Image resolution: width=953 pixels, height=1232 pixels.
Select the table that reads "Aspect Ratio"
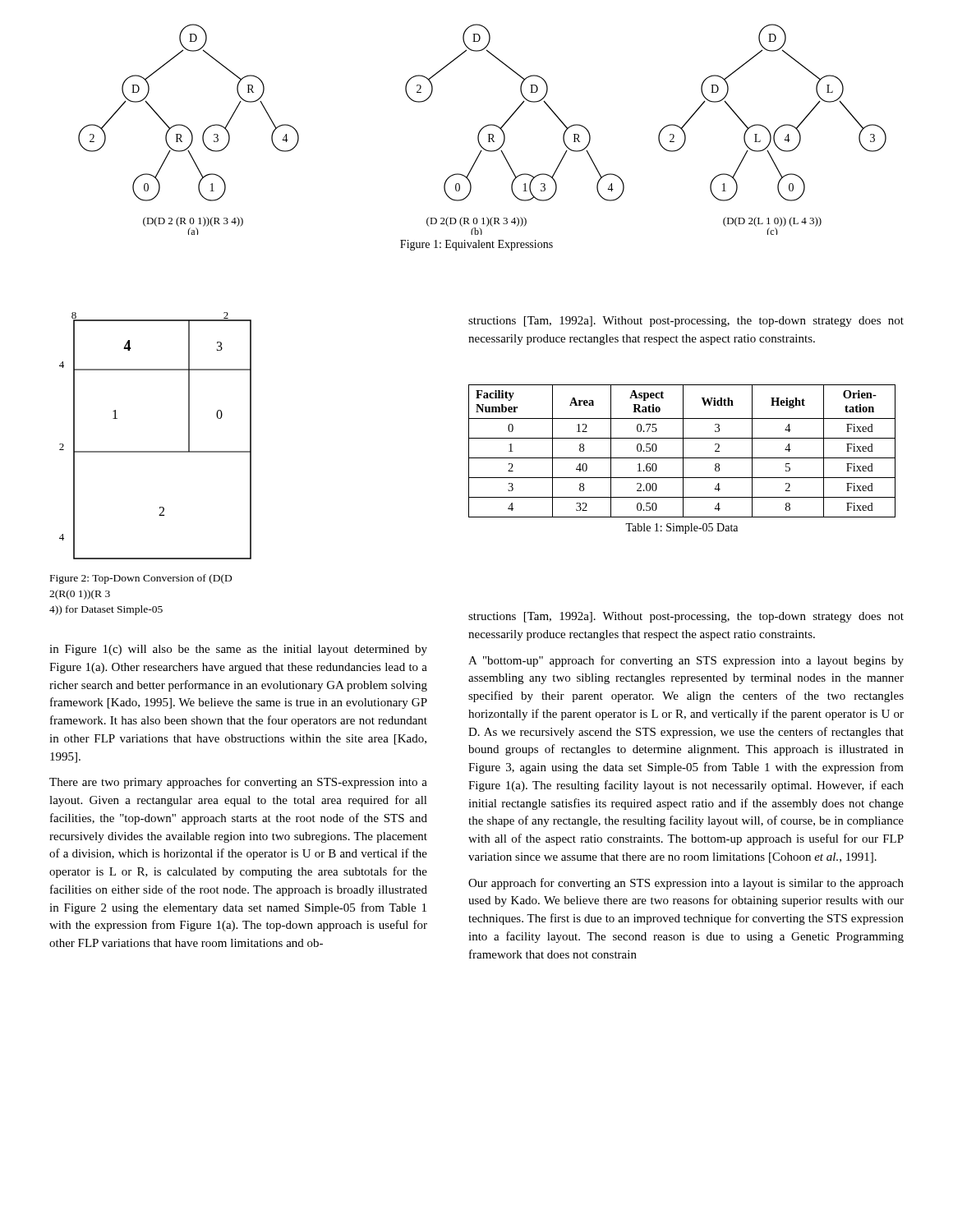click(x=682, y=460)
